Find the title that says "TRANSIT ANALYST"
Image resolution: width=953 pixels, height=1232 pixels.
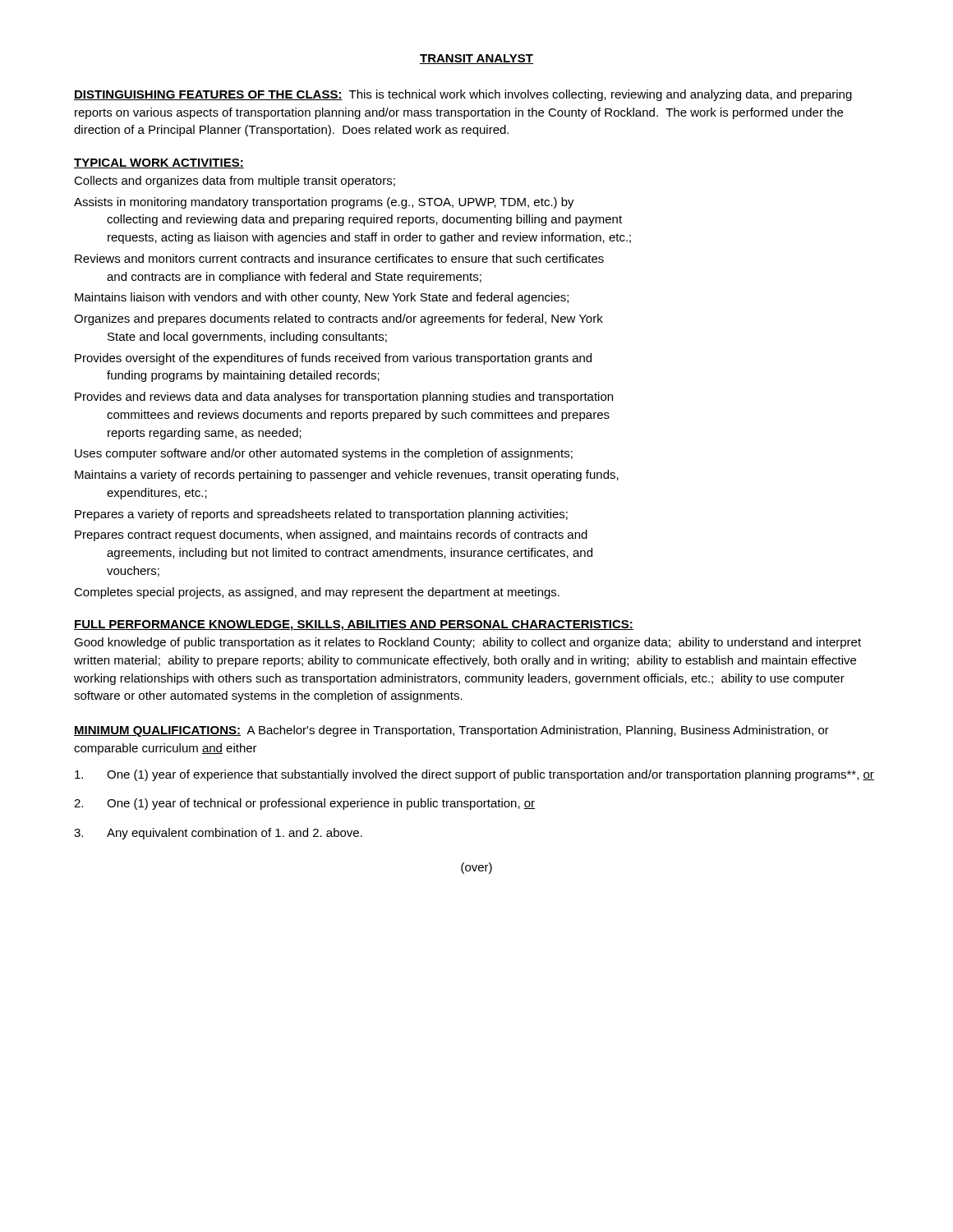[x=476, y=58]
